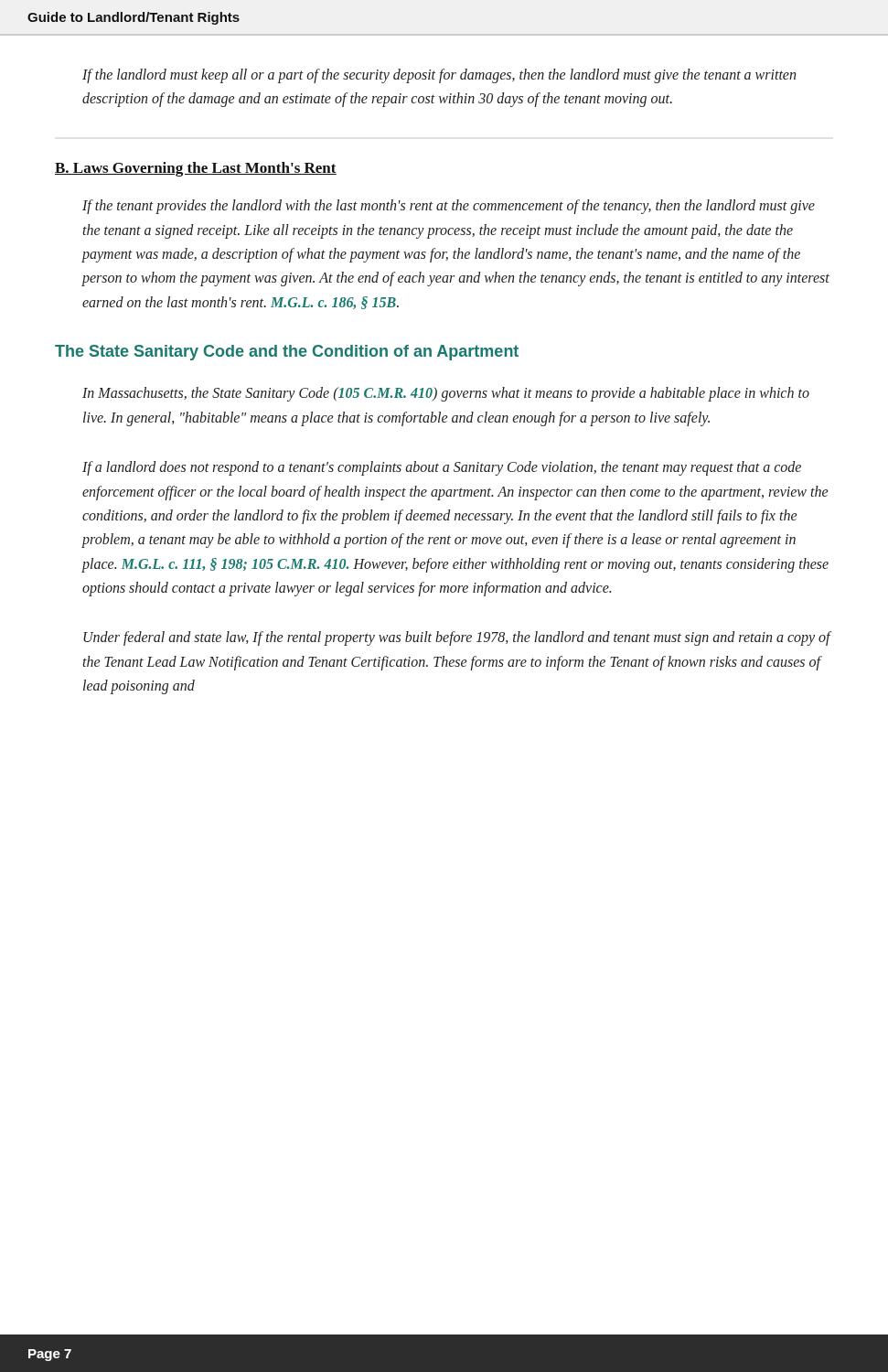Select the region starting "If the tenant"
Screen dimensions: 1372x888
tap(456, 254)
